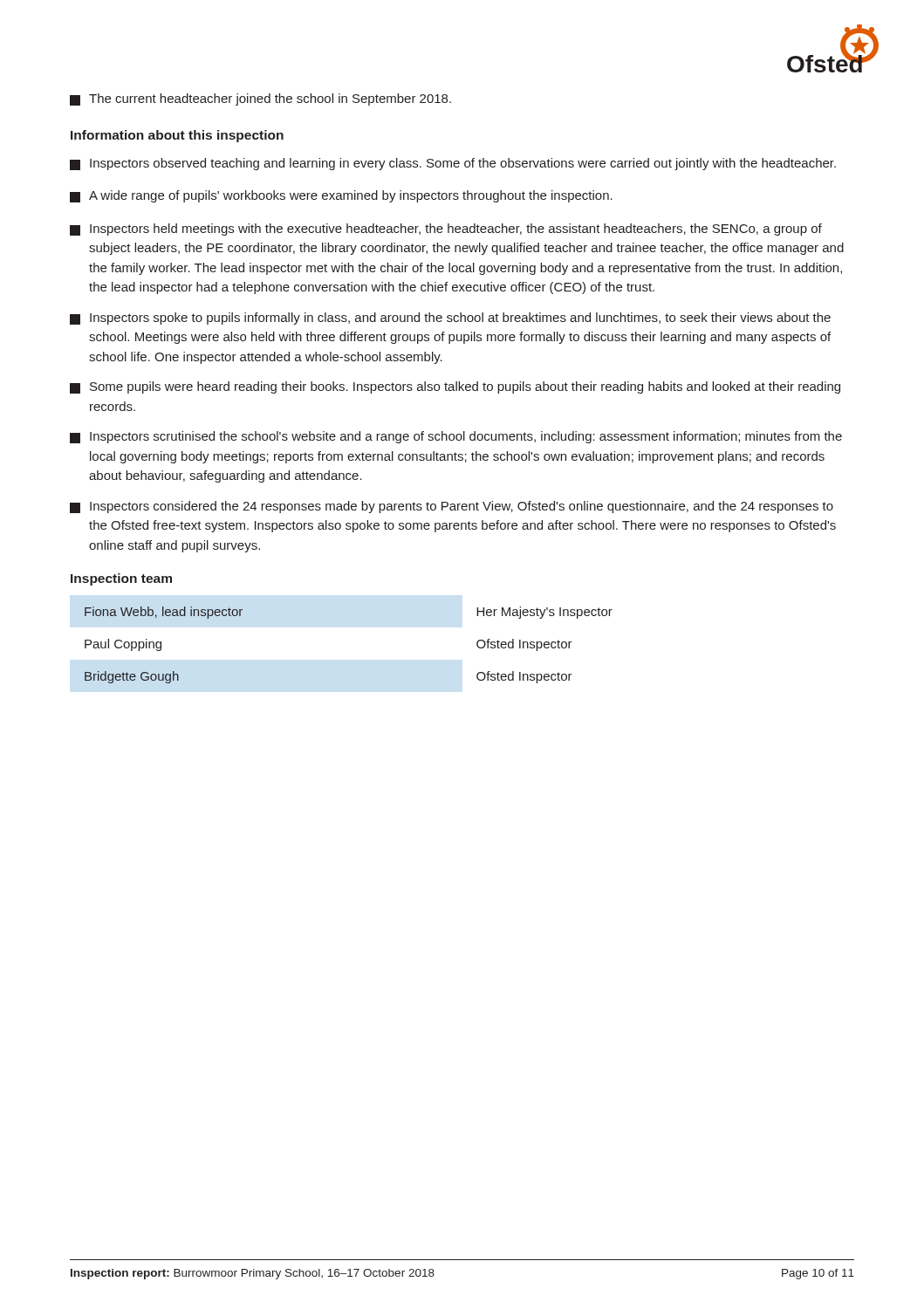
Task: Find the block on this page that starts "The current headteacher joined the school in September"
Action: [x=462, y=100]
